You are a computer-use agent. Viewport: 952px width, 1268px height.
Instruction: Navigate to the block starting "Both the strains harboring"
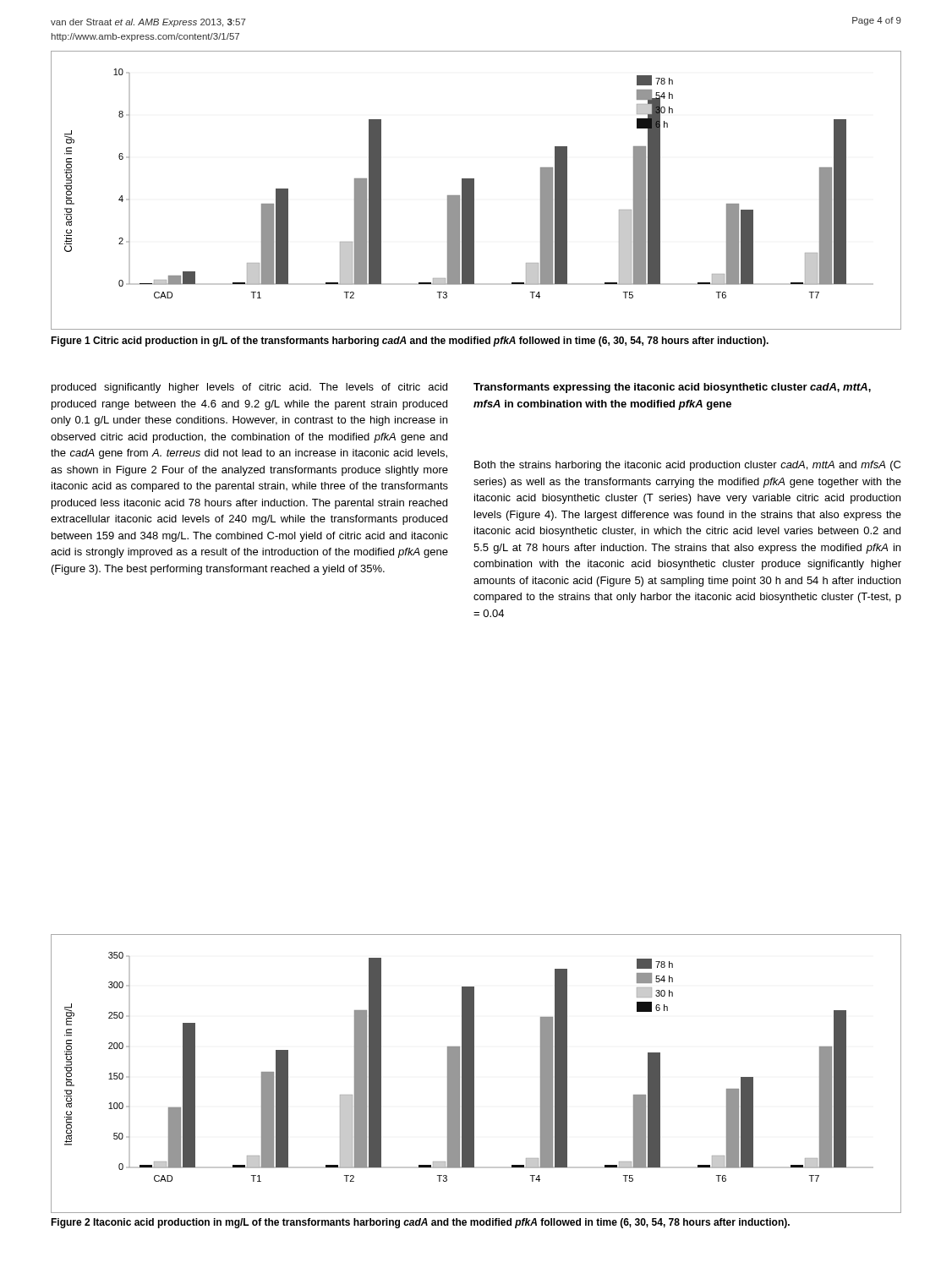pyautogui.click(x=687, y=539)
